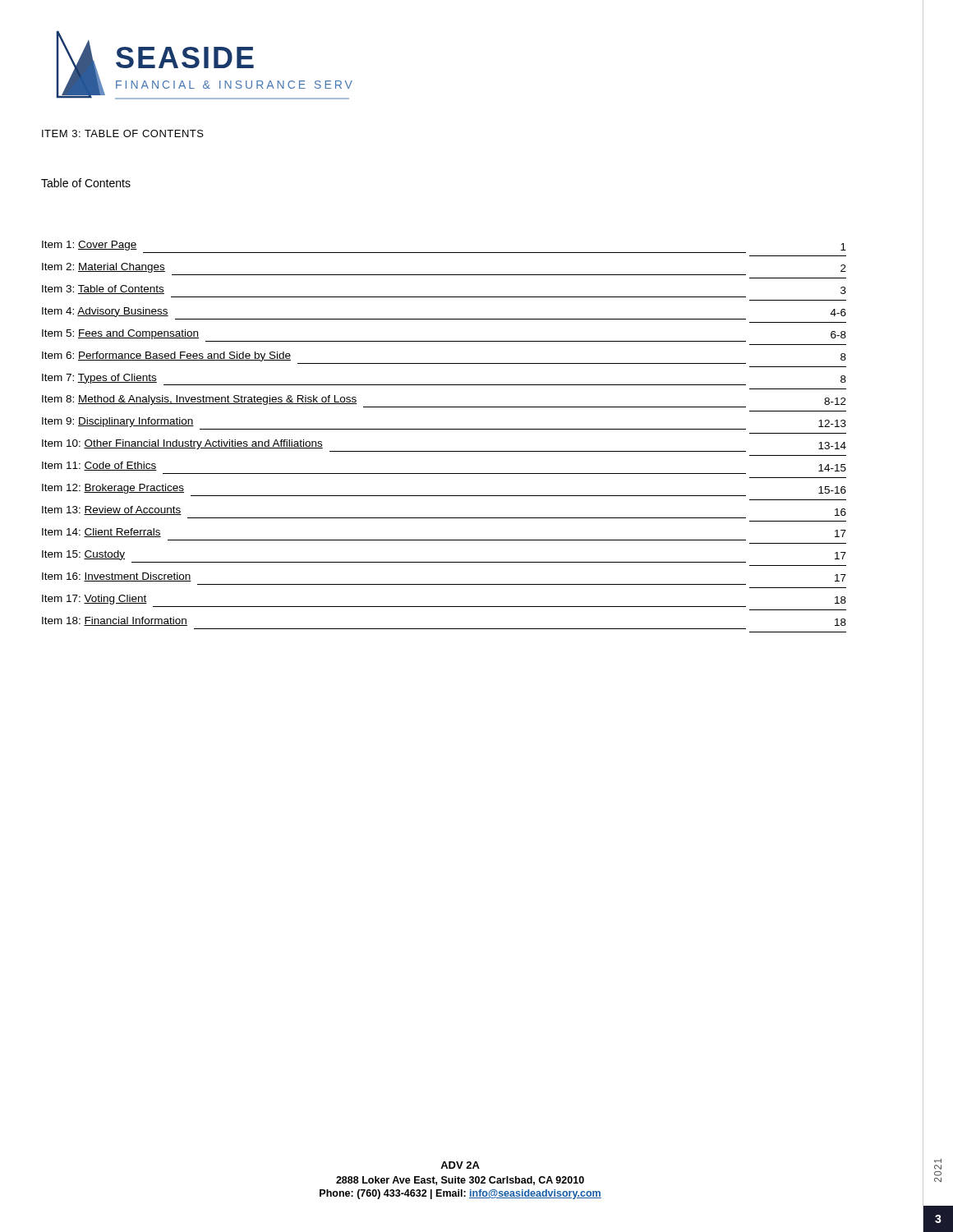Point to the region starting "ITEM 3: TABLE"
The height and width of the screenshot is (1232, 953).
(123, 133)
